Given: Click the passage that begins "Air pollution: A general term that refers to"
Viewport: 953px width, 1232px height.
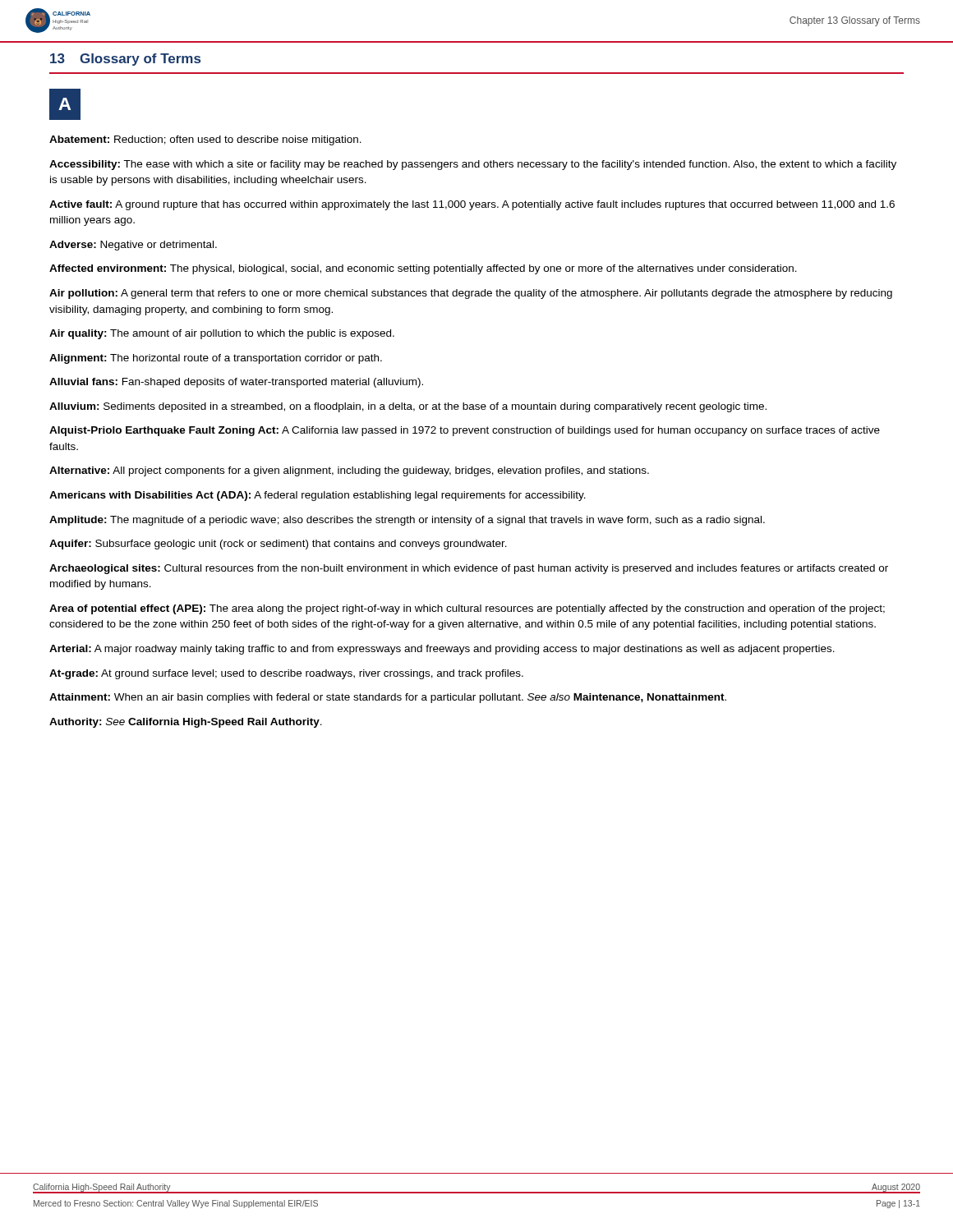Looking at the screenshot, I should 471,301.
